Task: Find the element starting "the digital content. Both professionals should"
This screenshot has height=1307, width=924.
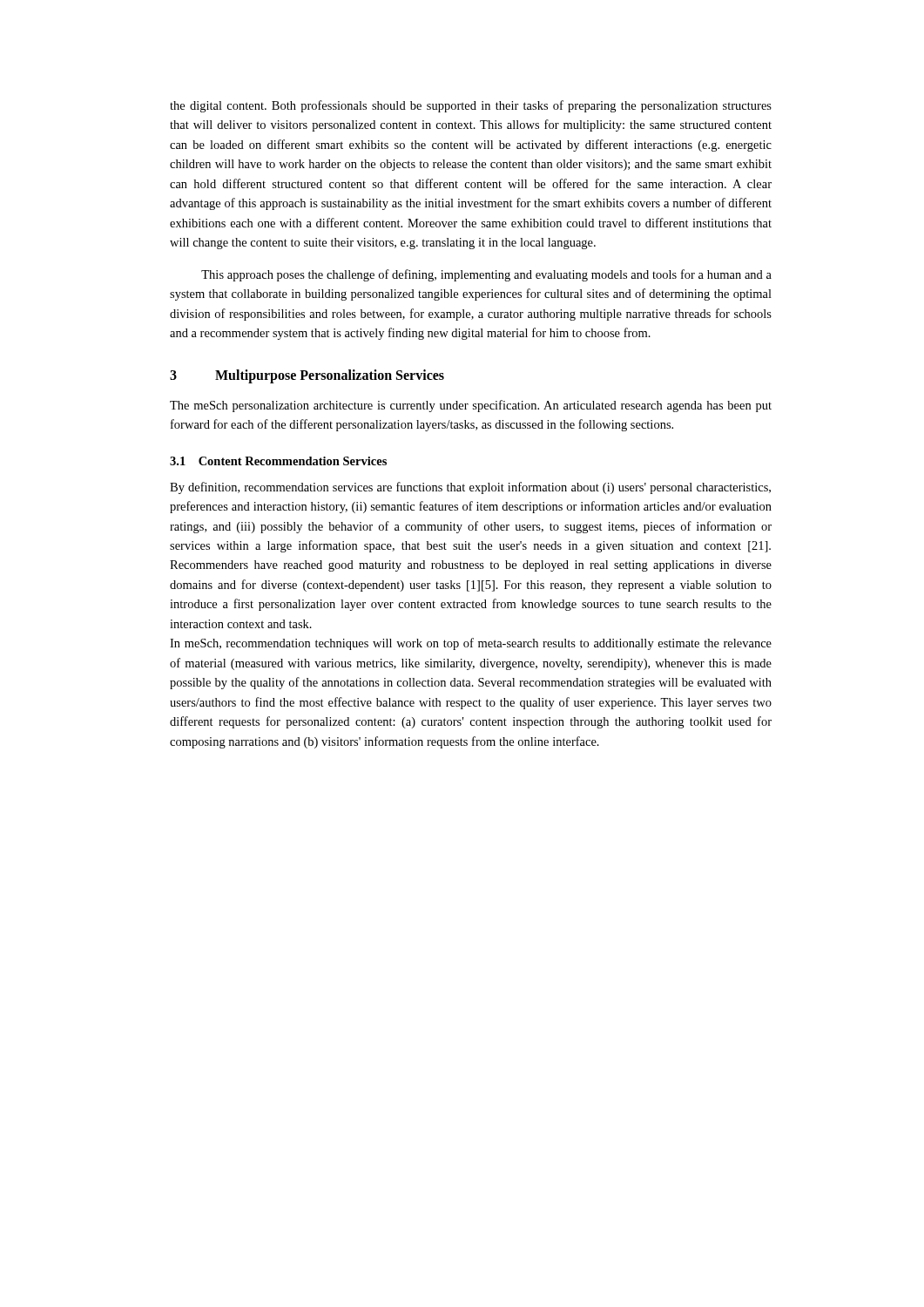Action: pos(471,174)
